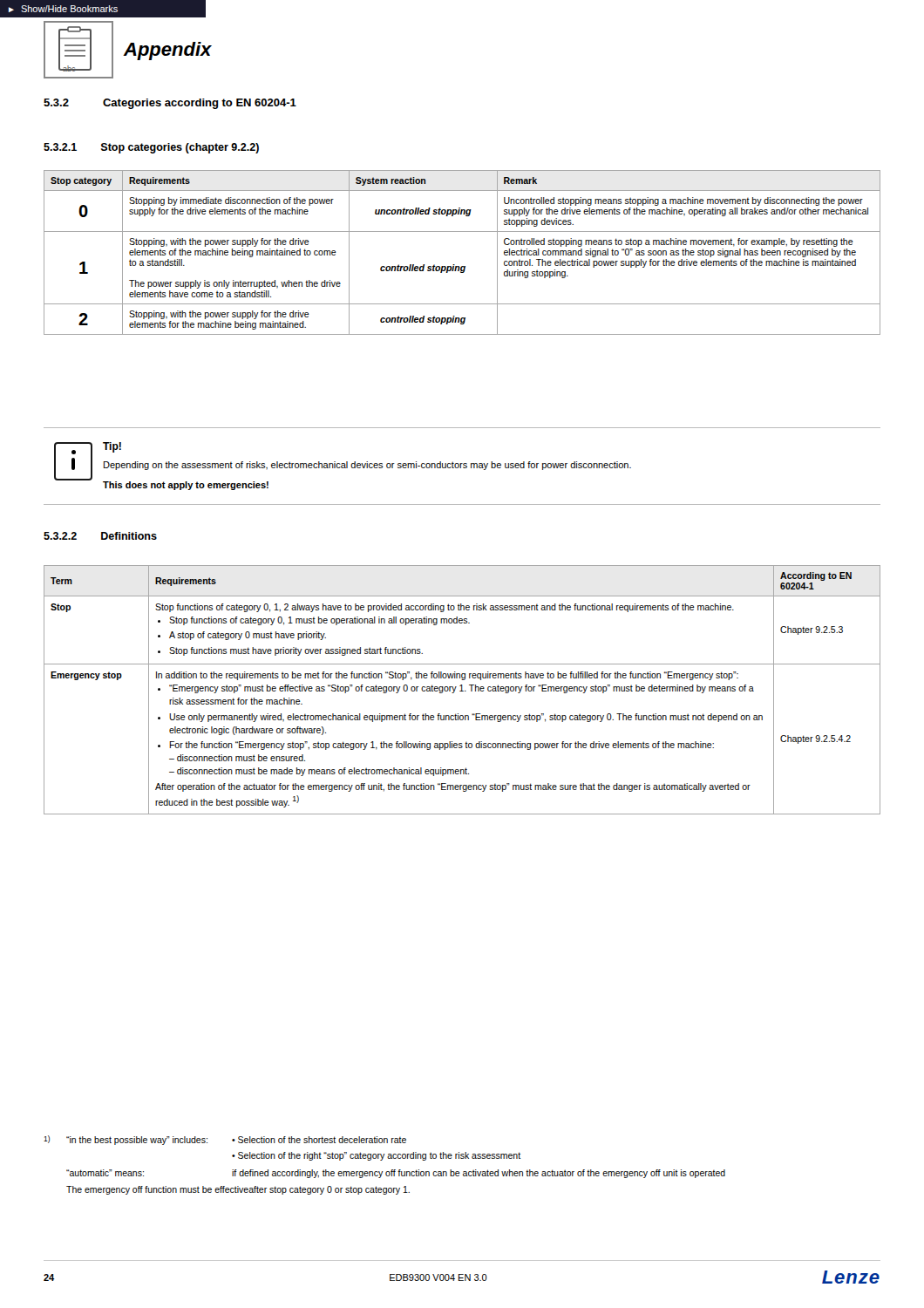This screenshot has height=1308, width=924.
Task: Click on the table containing "Stop category"
Action: (x=462, y=252)
